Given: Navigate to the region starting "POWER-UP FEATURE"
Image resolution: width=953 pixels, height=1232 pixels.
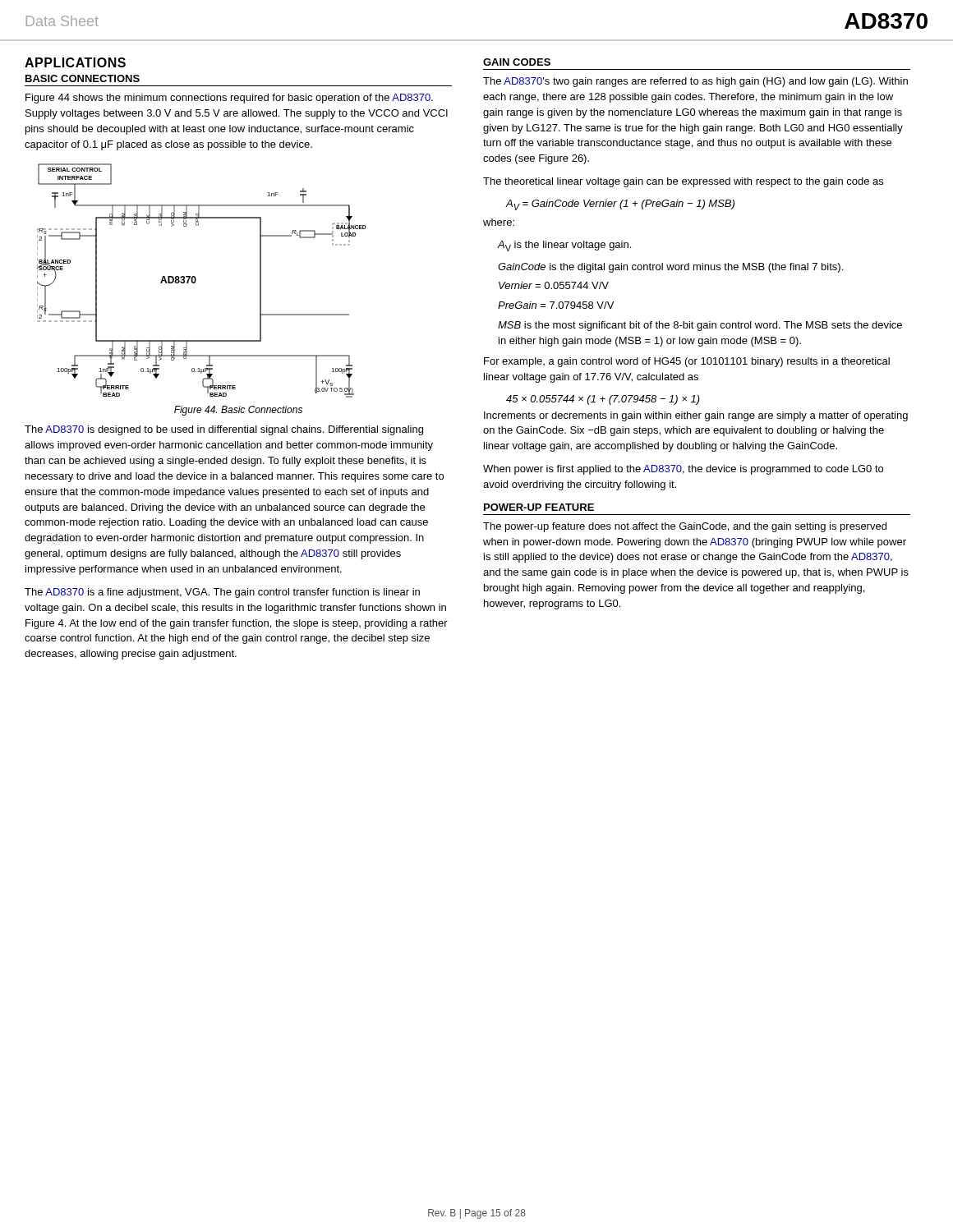Looking at the screenshot, I should click(x=697, y=508).
